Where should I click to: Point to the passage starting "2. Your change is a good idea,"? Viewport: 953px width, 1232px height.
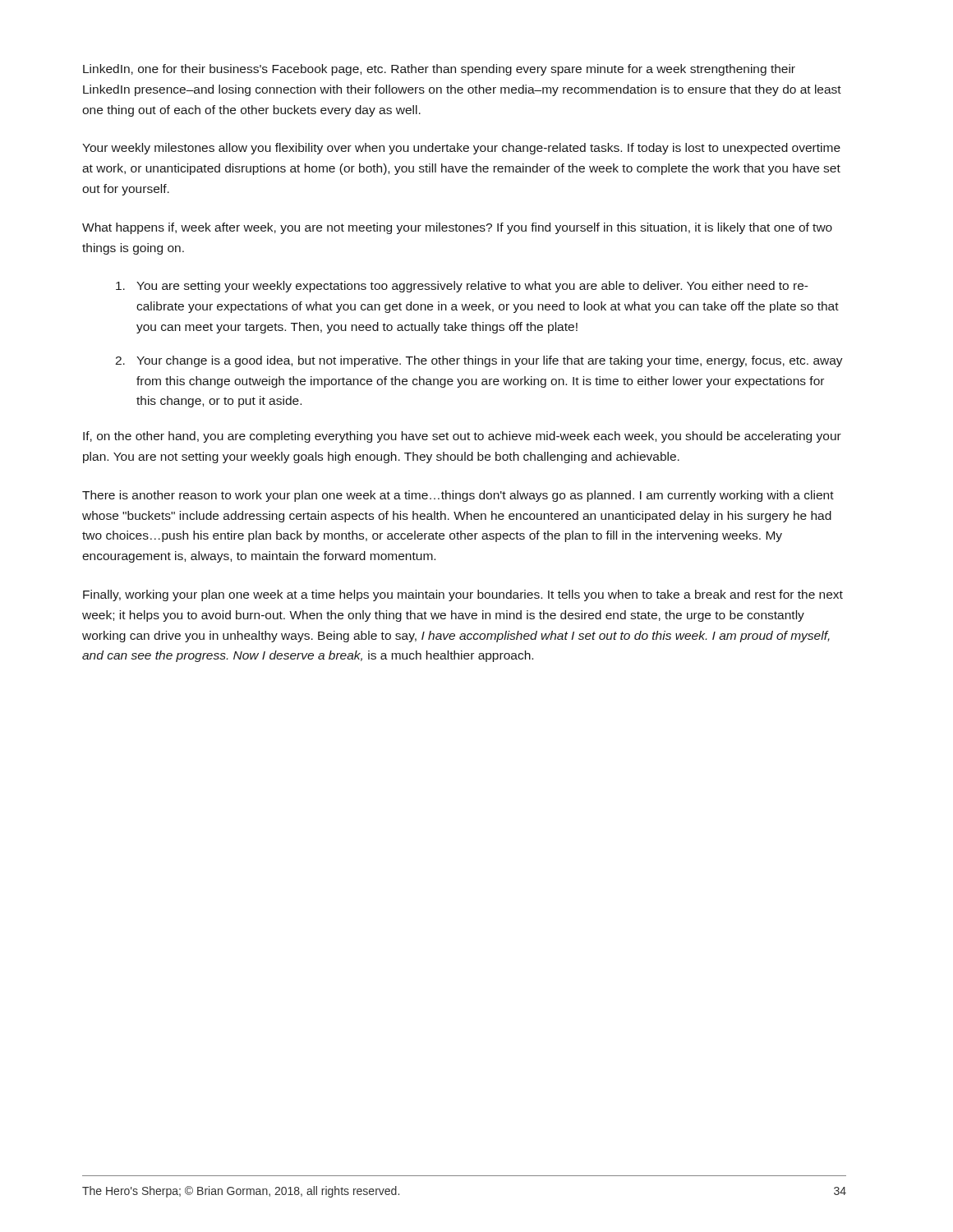coord(481,381)
